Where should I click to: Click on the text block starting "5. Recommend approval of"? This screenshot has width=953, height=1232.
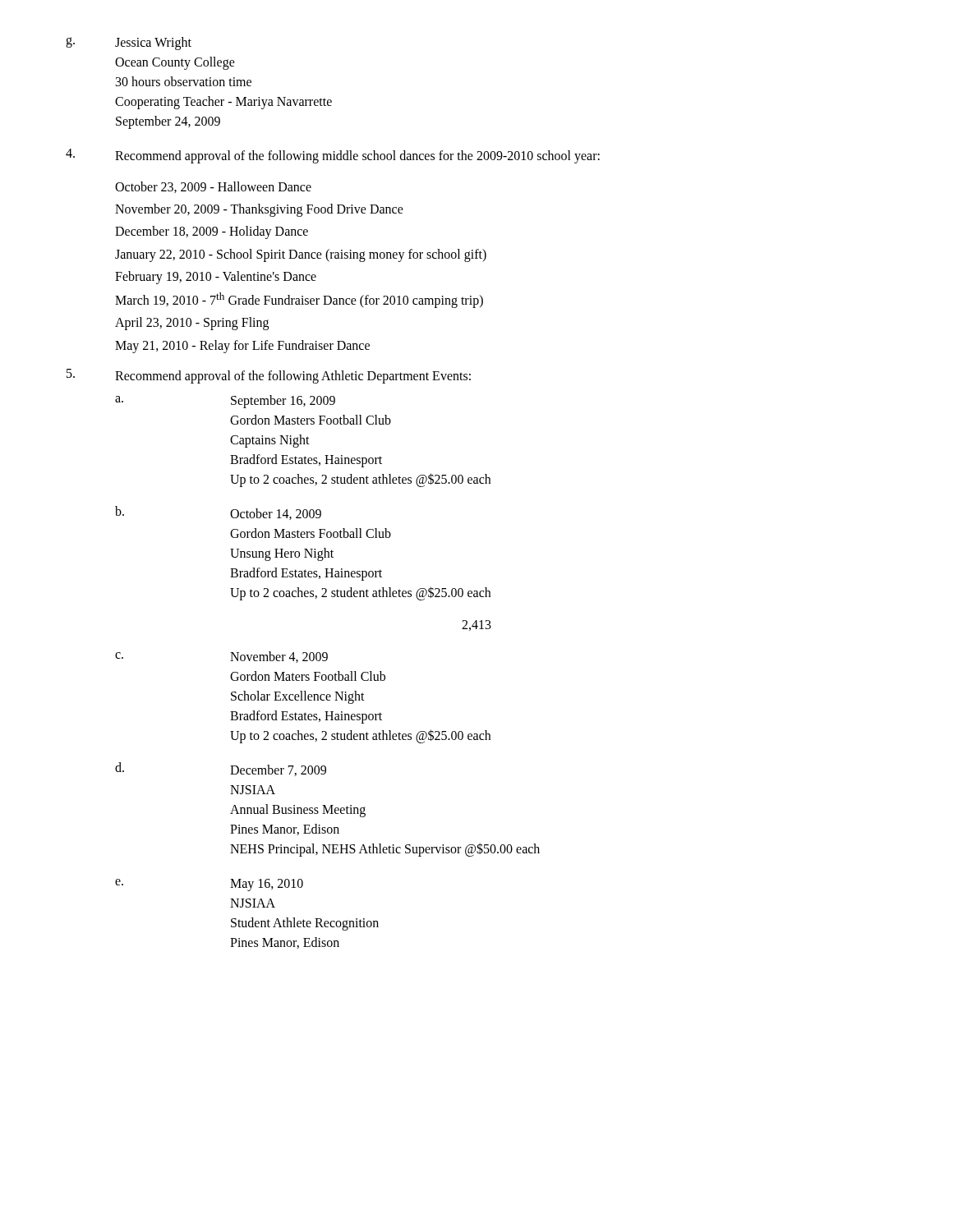click(x=476, y=376)
